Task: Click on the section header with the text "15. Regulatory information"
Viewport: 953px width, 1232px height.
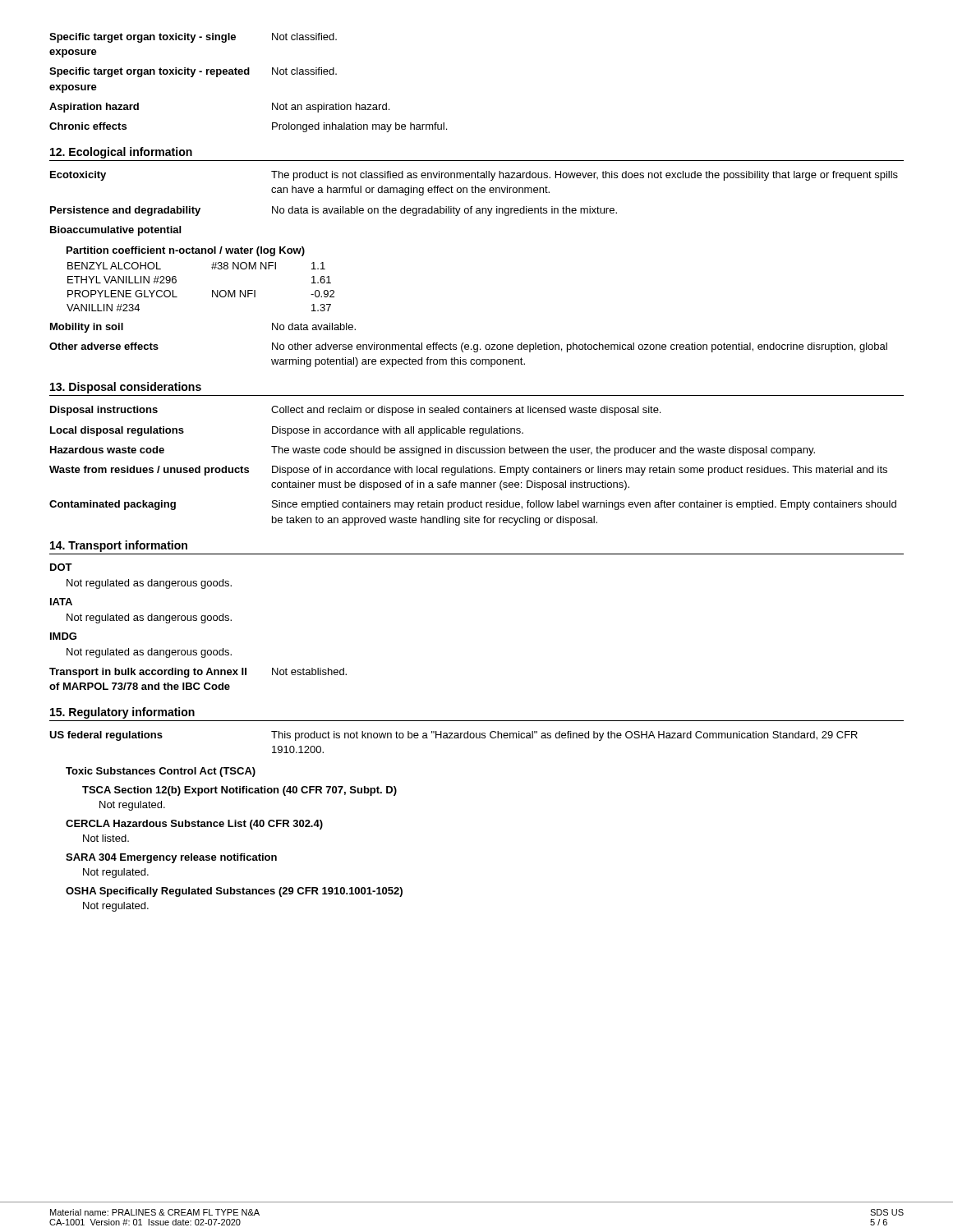Action: point(122,712)
